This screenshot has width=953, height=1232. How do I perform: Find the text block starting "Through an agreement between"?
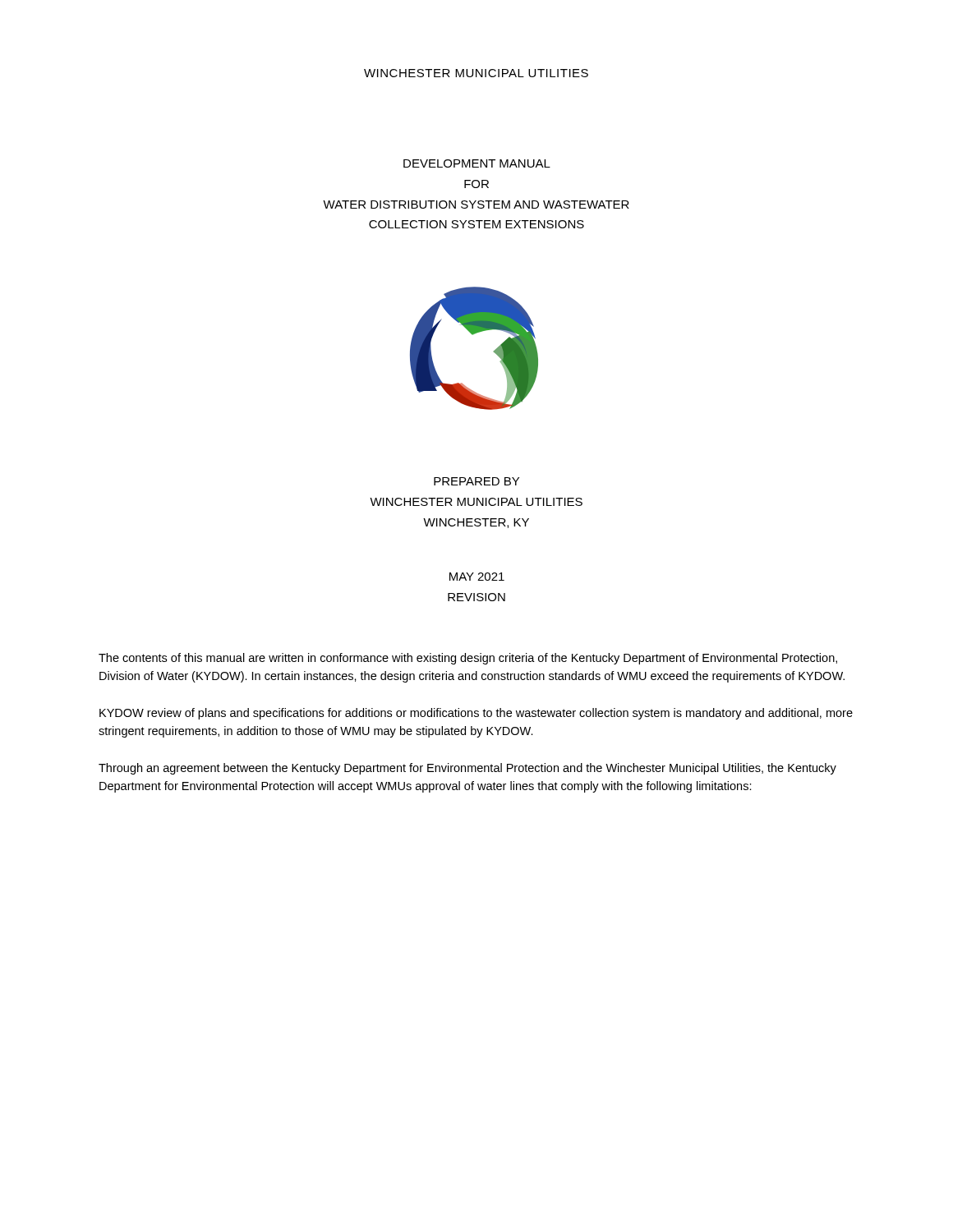(x=467, y=777)
